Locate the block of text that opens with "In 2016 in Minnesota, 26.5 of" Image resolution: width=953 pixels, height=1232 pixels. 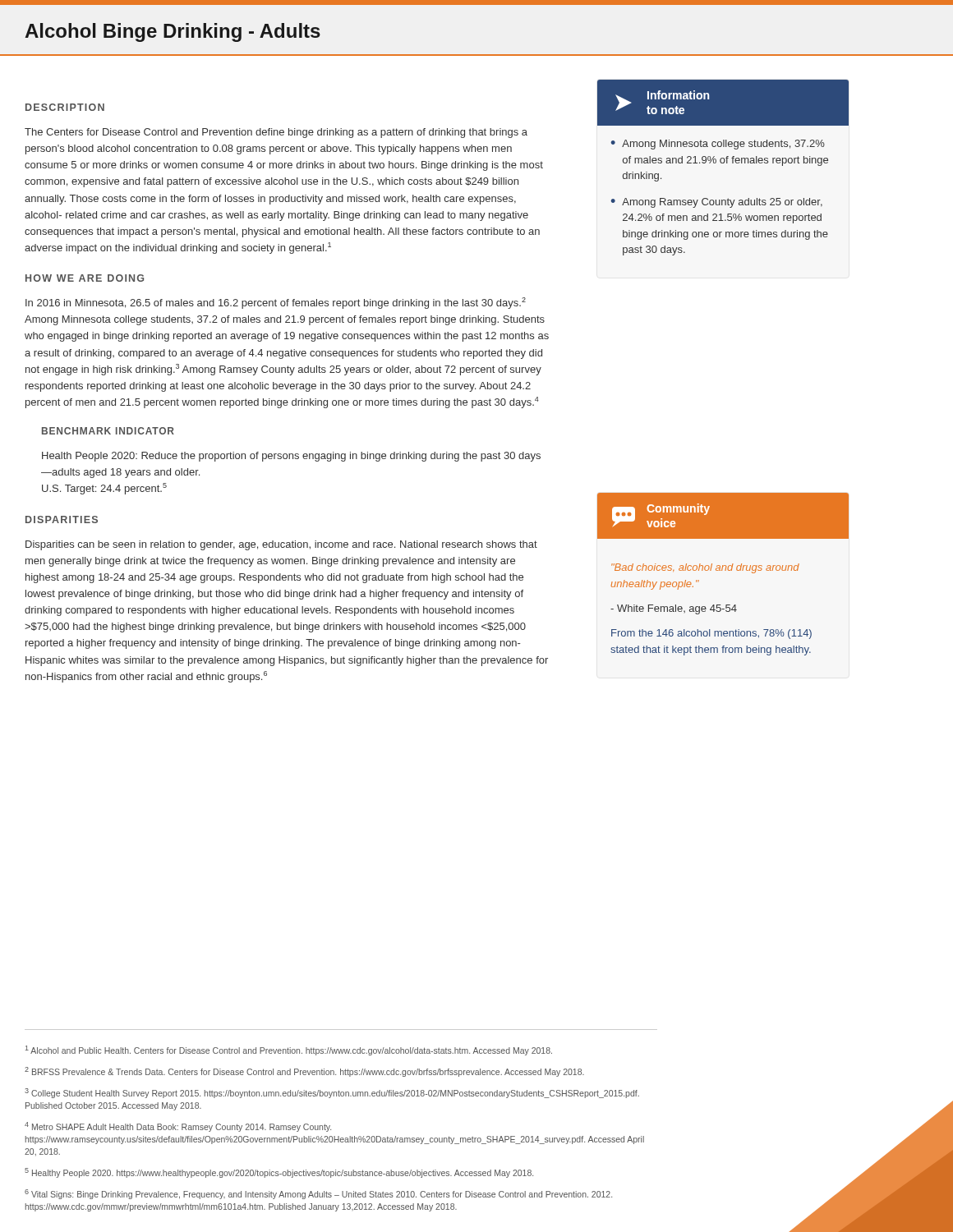288,353
